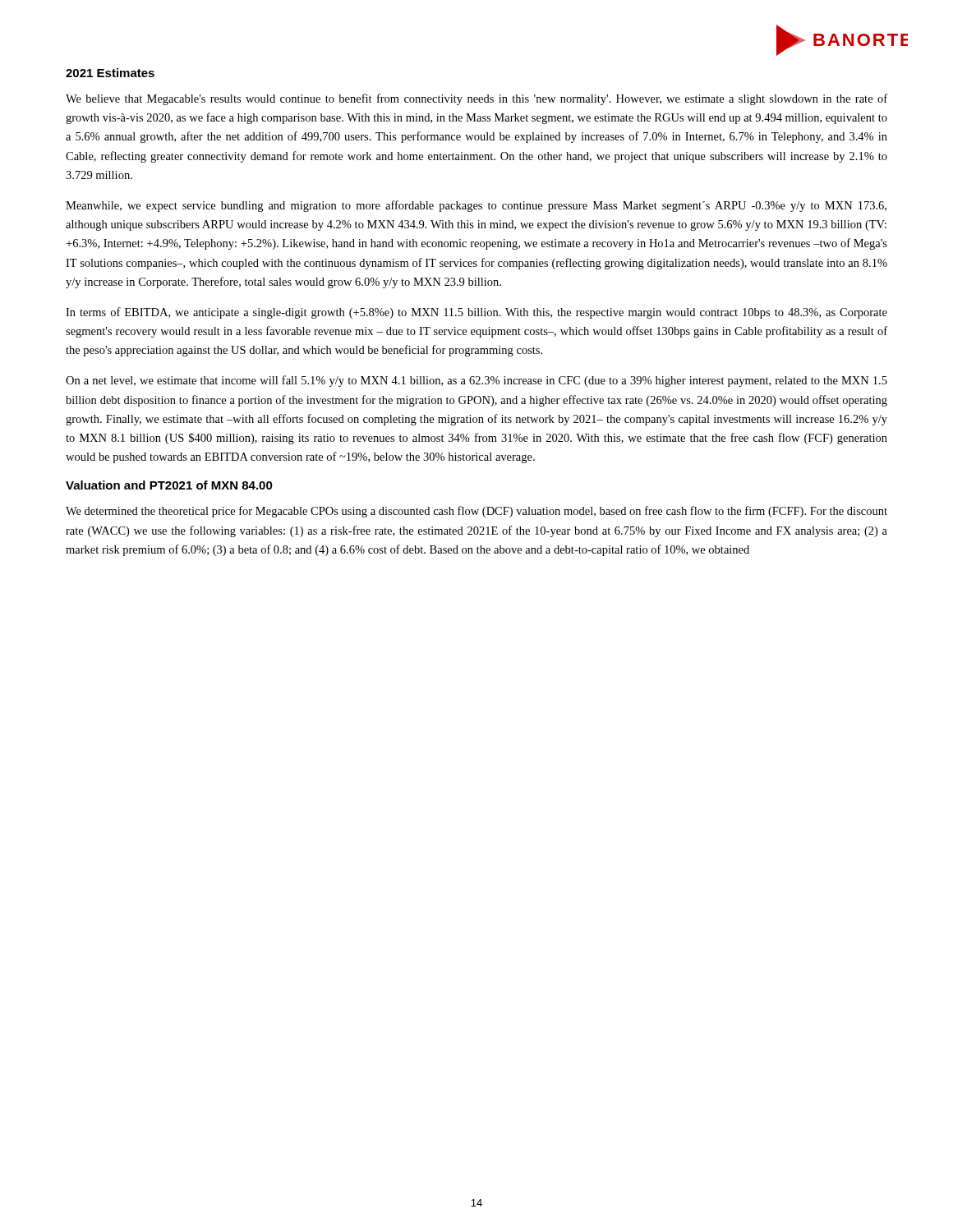Click on the text block that says "We believe that Megacable's results would continue to"
953x1232 pixels.
tap(476, 137)
